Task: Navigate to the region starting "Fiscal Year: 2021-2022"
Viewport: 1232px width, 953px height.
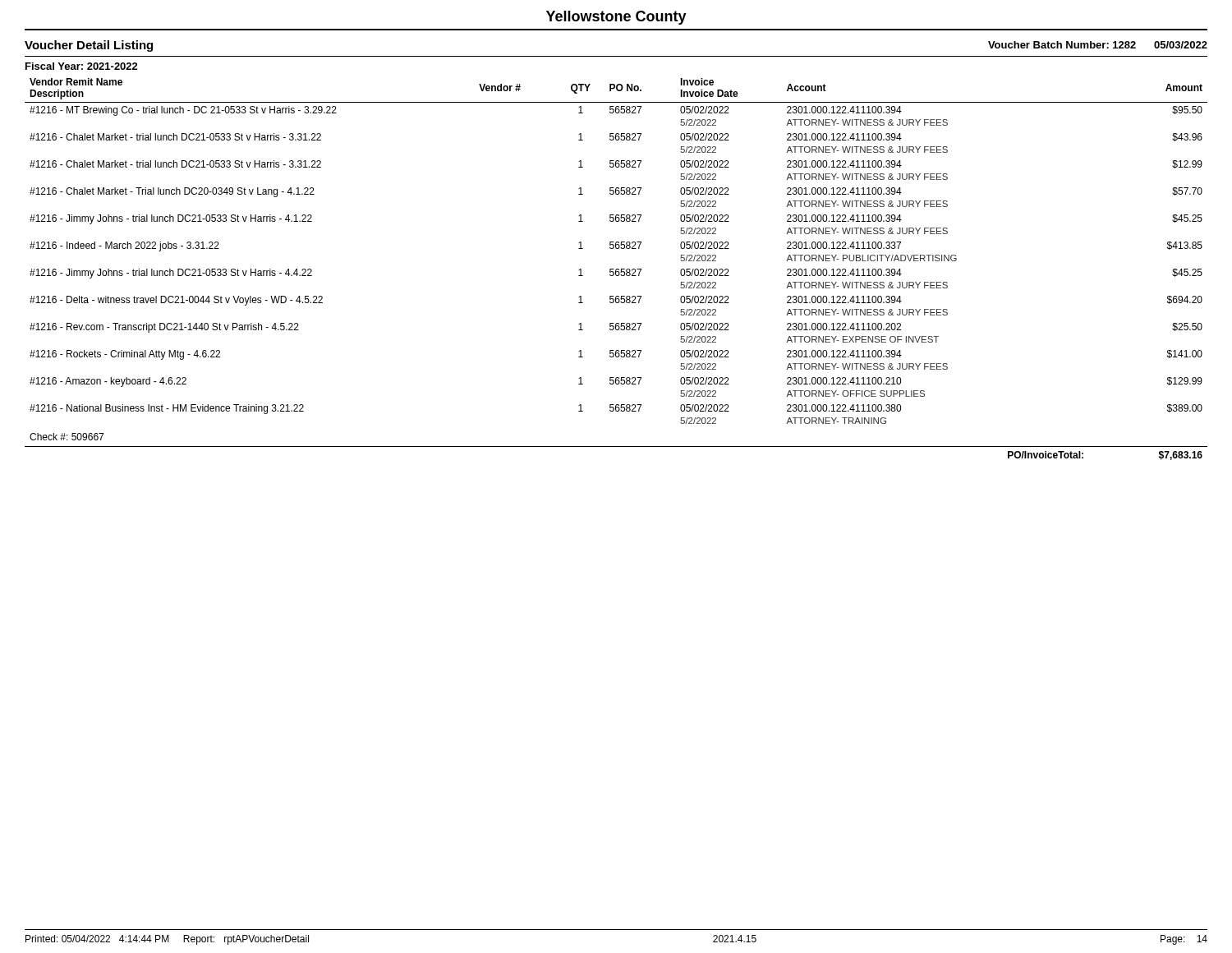Action: point(81,66)
